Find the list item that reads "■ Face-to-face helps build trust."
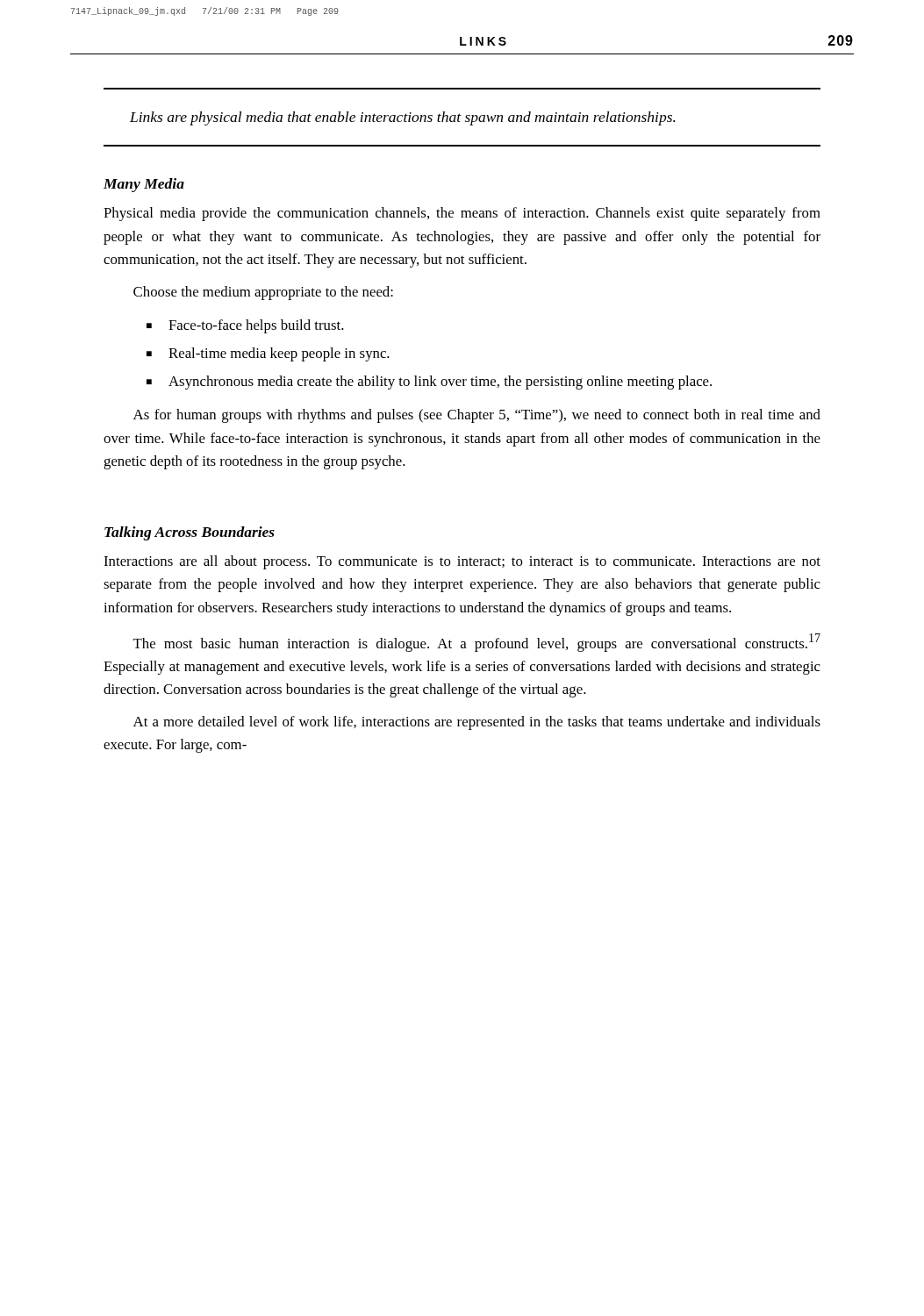Screen dimensions: 1316x924 pos(245,326)
